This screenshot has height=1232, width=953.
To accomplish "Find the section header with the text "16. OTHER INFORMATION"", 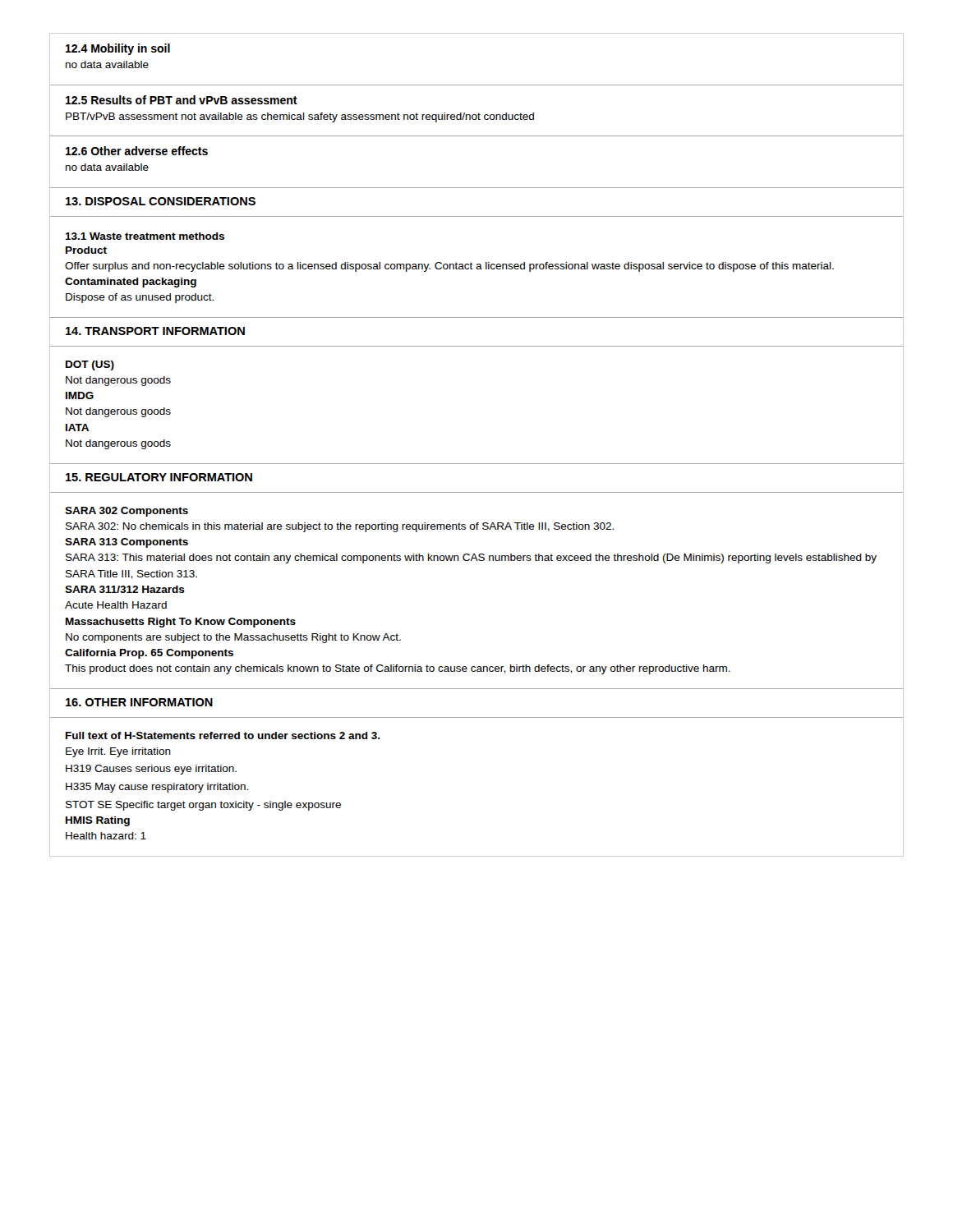I will (x=139, y=702).
